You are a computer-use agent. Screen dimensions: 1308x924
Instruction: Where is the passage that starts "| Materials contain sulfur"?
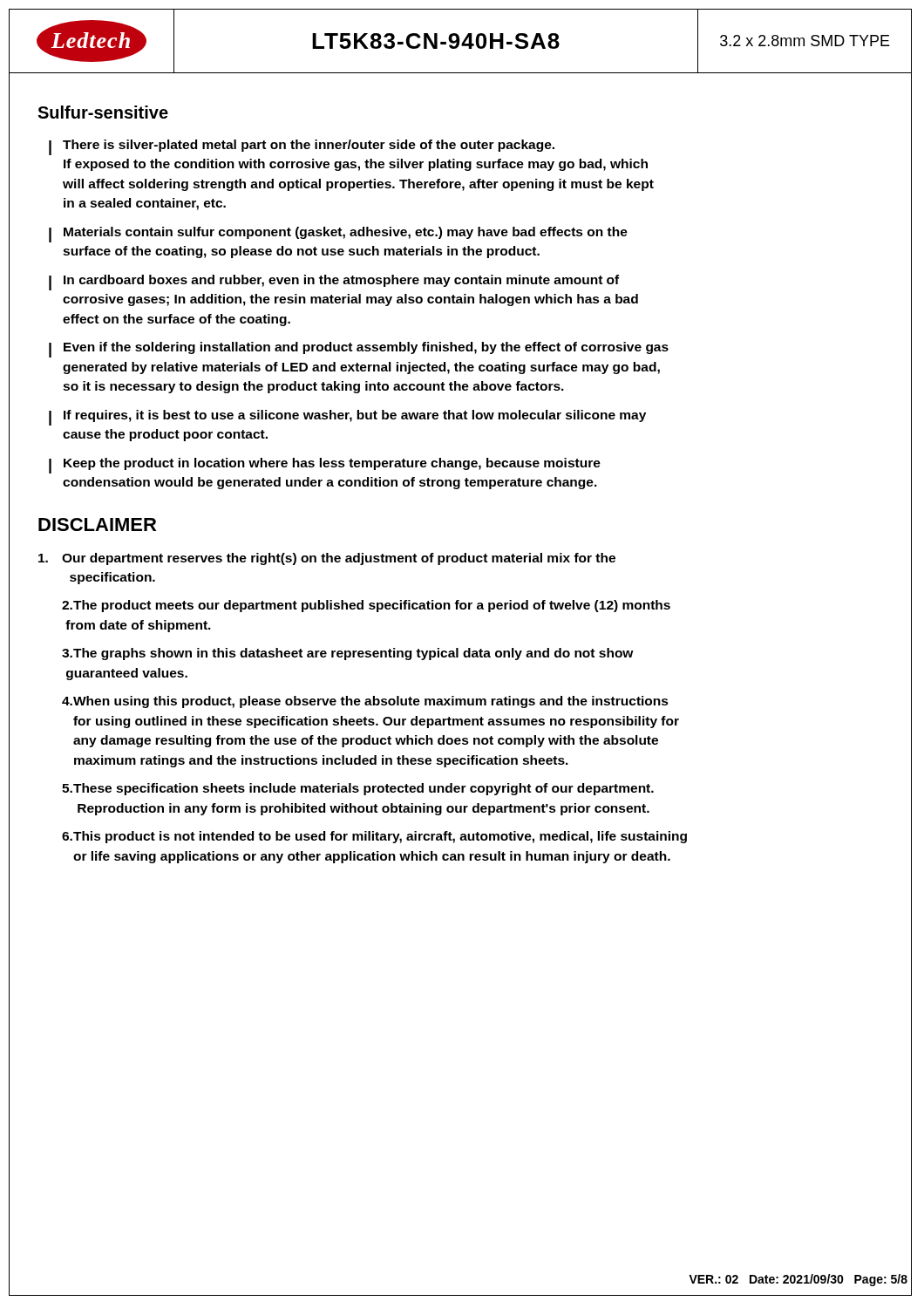(x=338, y=242)
